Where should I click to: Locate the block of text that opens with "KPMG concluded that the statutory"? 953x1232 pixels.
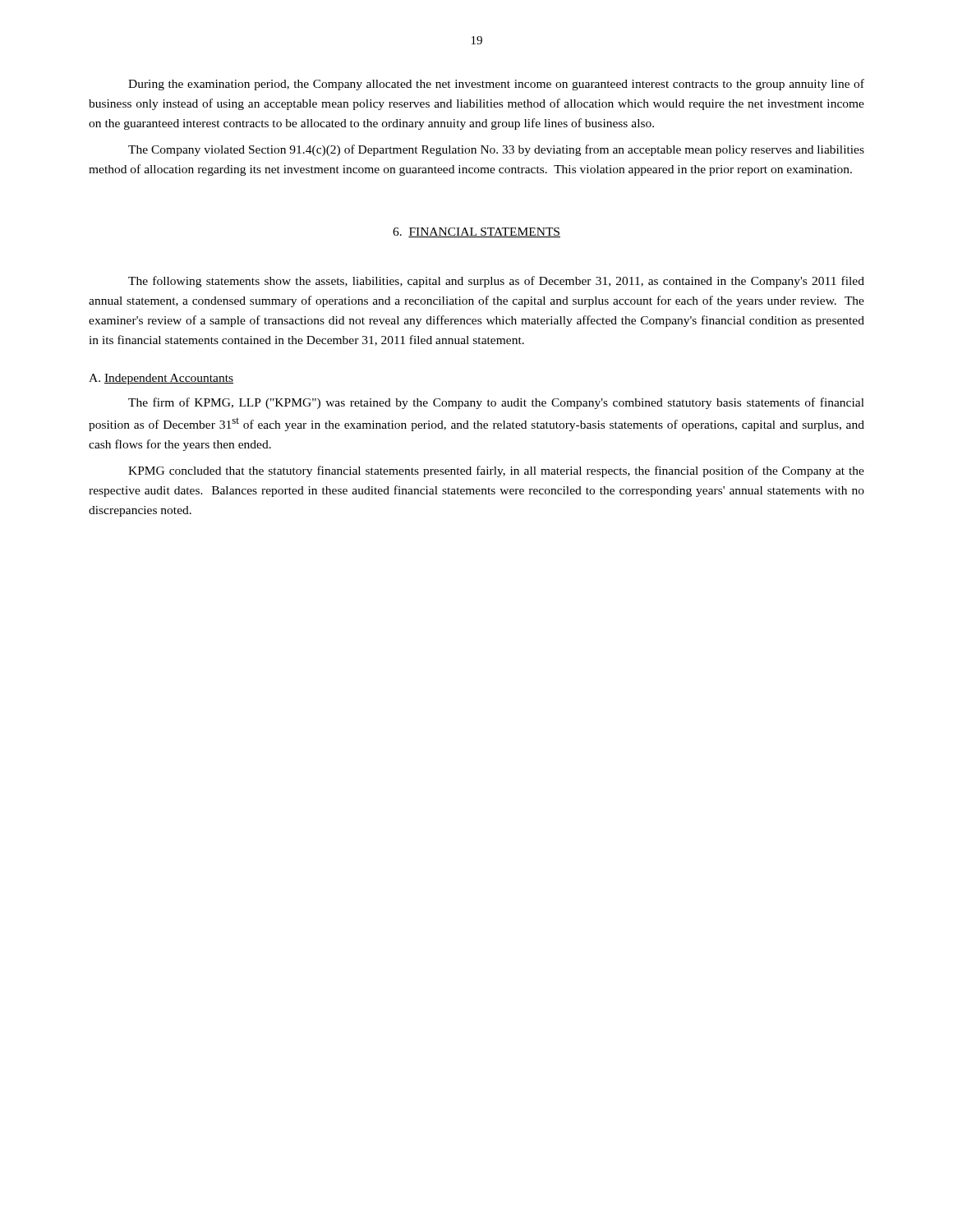pyautogui.click(x=476, y=491)
